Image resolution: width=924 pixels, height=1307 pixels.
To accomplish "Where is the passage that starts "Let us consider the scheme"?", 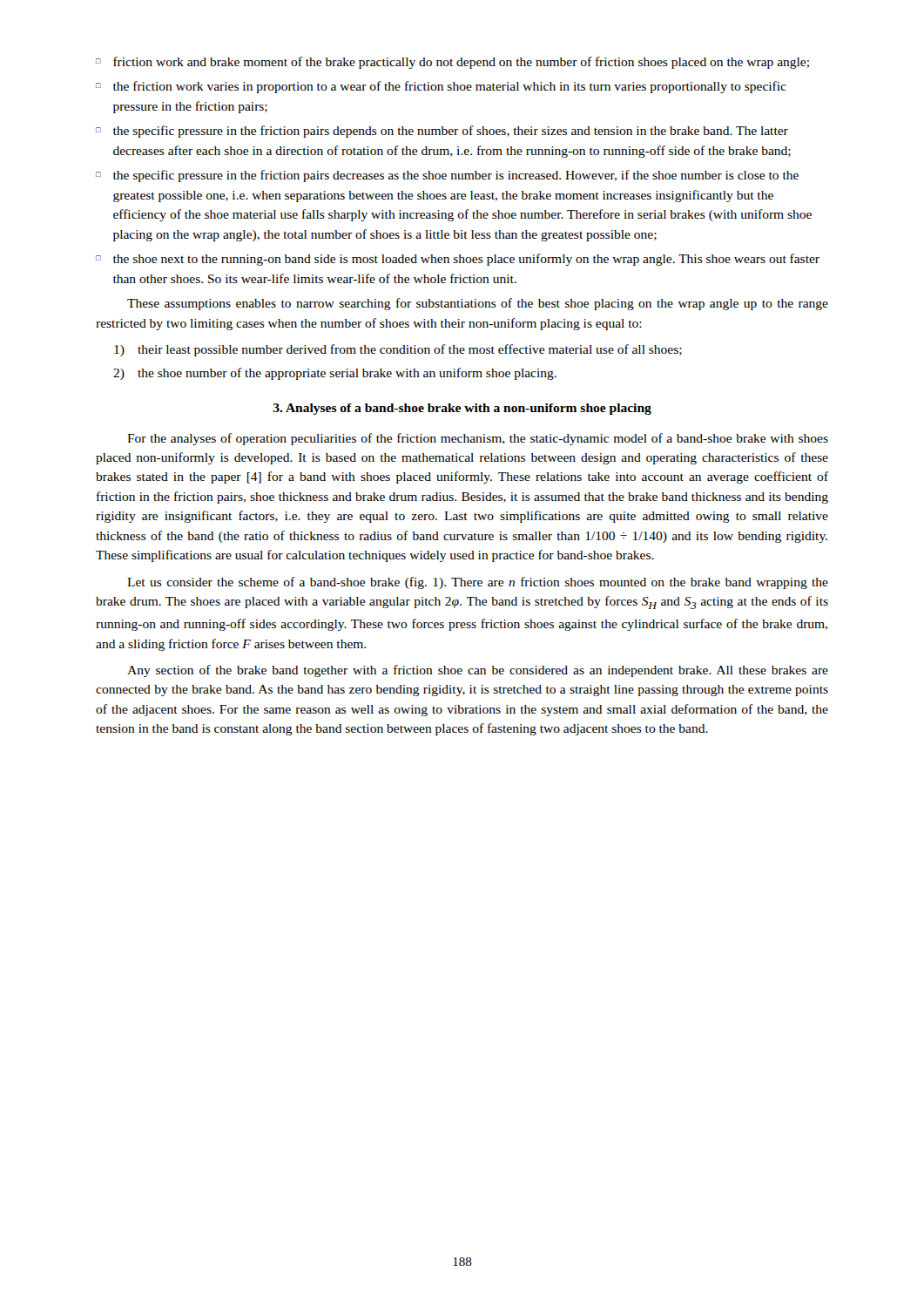I will coord(462,612).
